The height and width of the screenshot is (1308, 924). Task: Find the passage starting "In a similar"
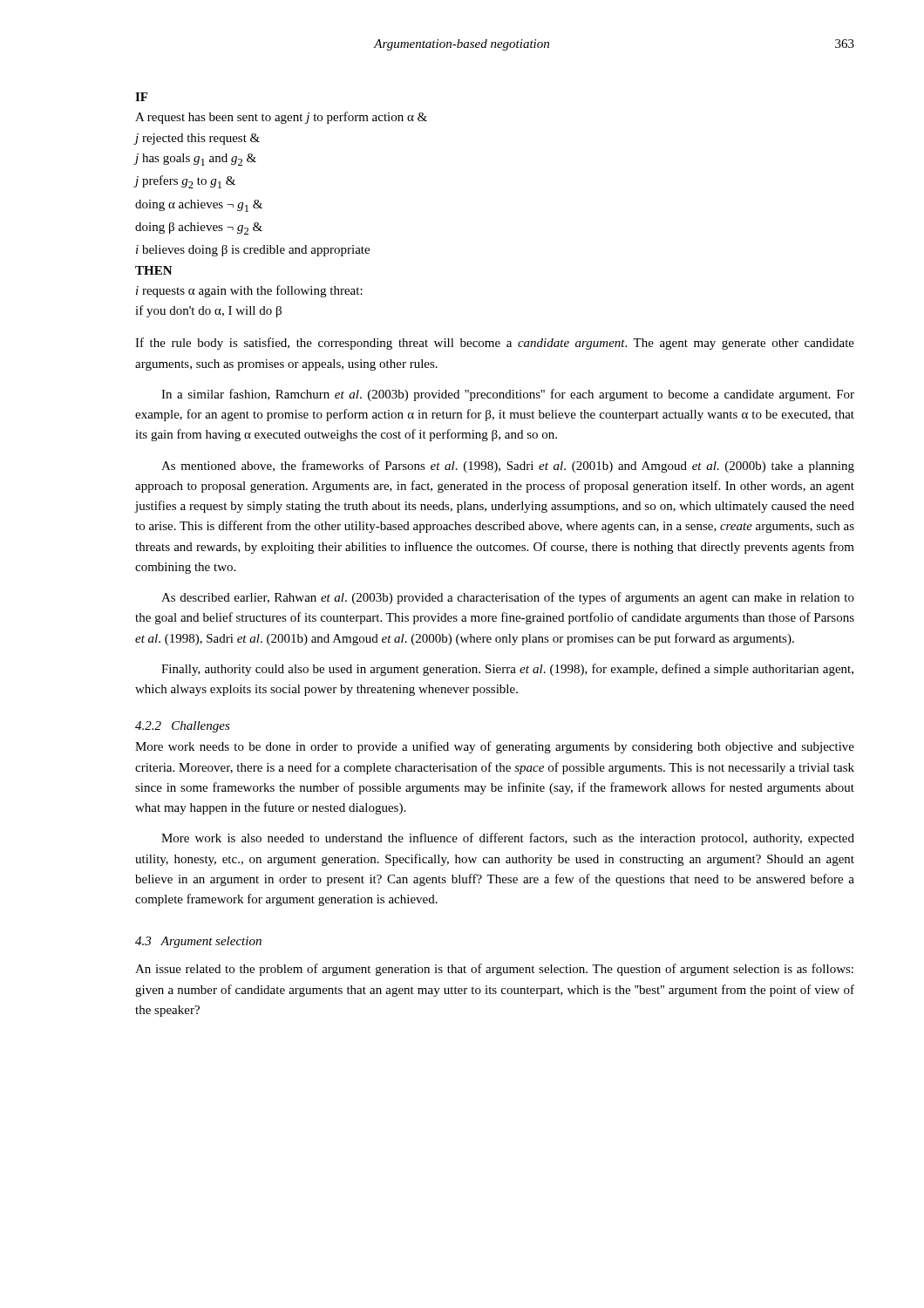pyautogui.click(x=495, y=414)
